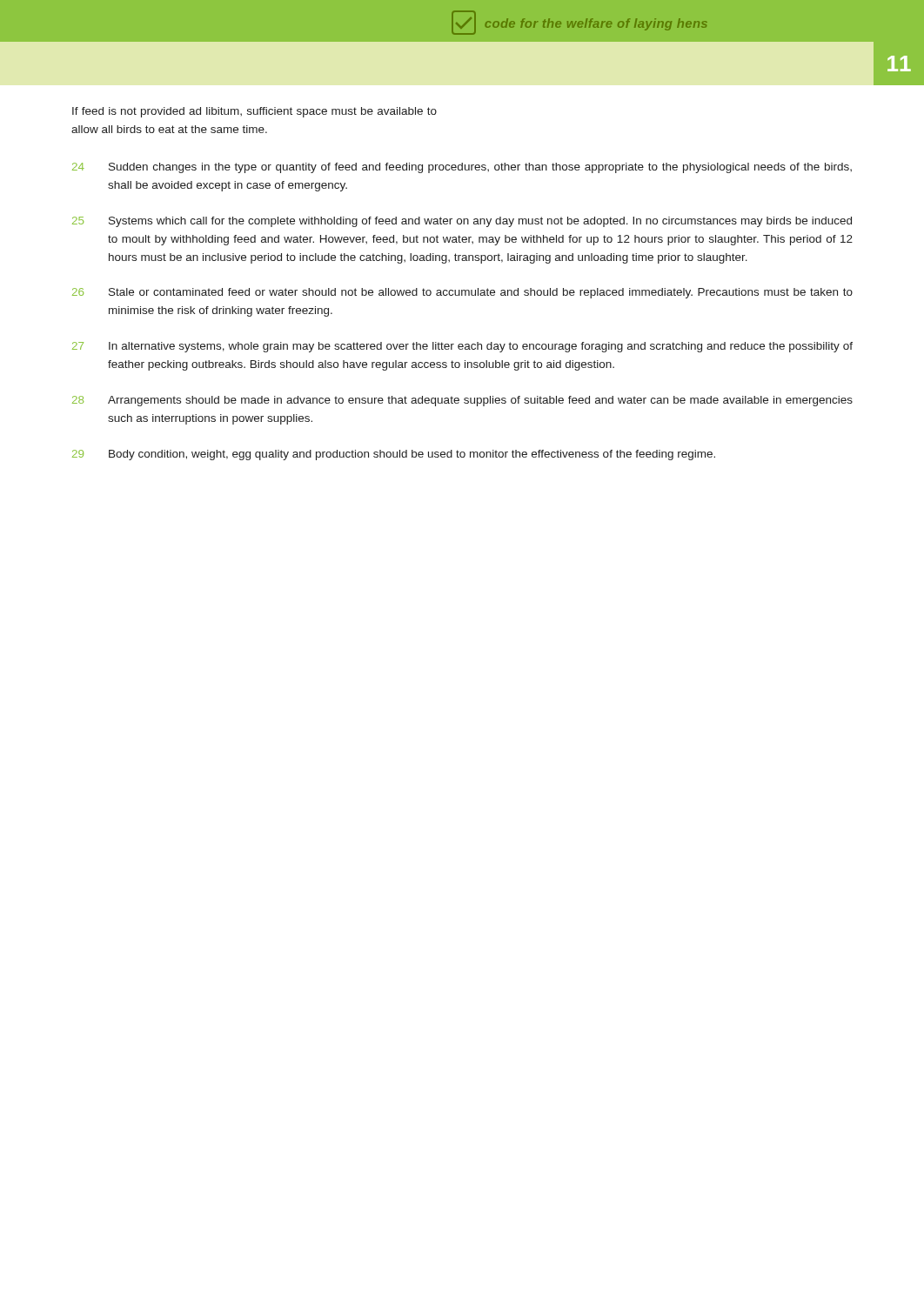Select the element starting "26 Stale or contaminated"
Viewport: 924px width, 1305px height.
462,302
